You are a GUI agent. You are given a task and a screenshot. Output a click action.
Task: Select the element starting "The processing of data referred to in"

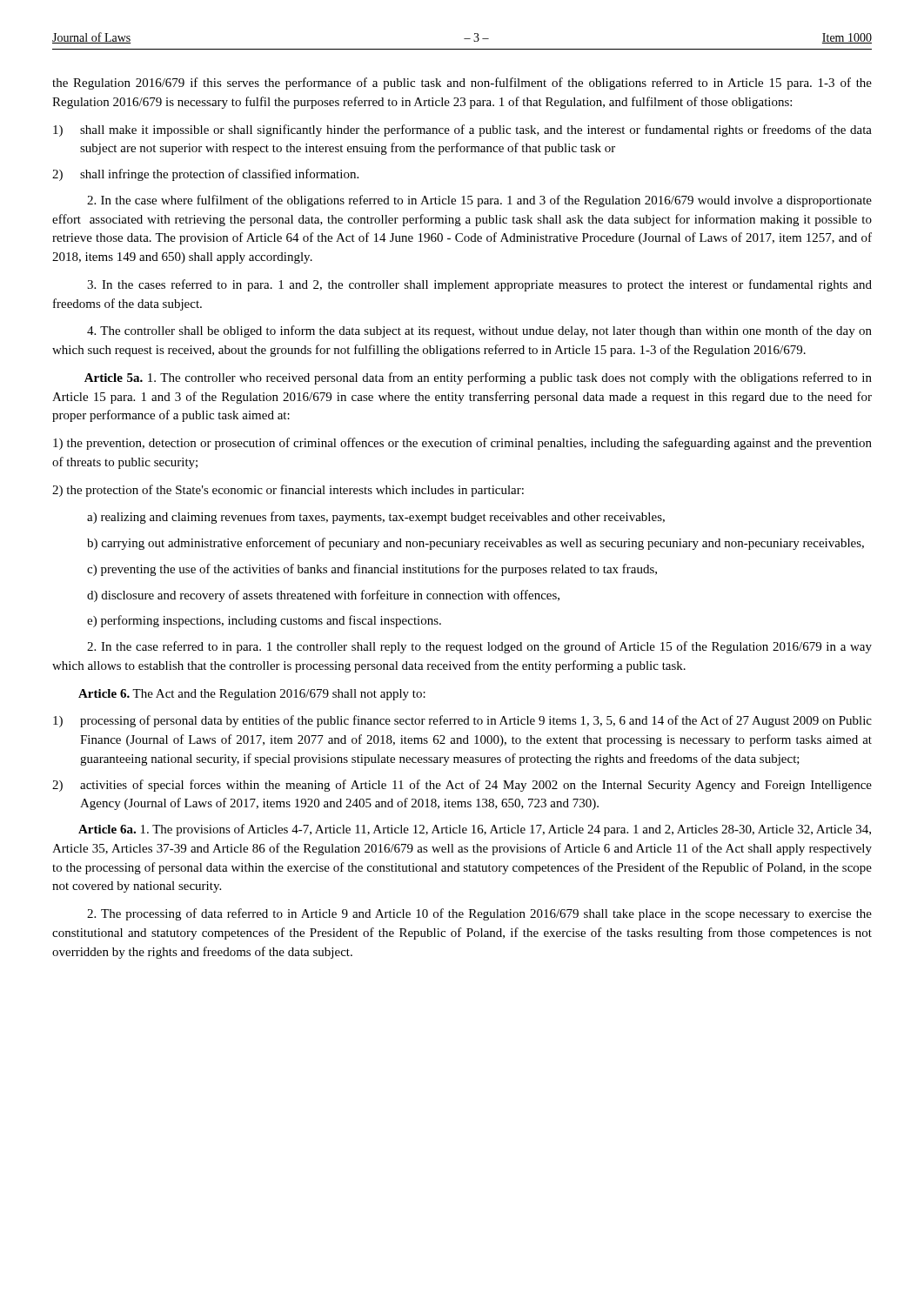462,932
